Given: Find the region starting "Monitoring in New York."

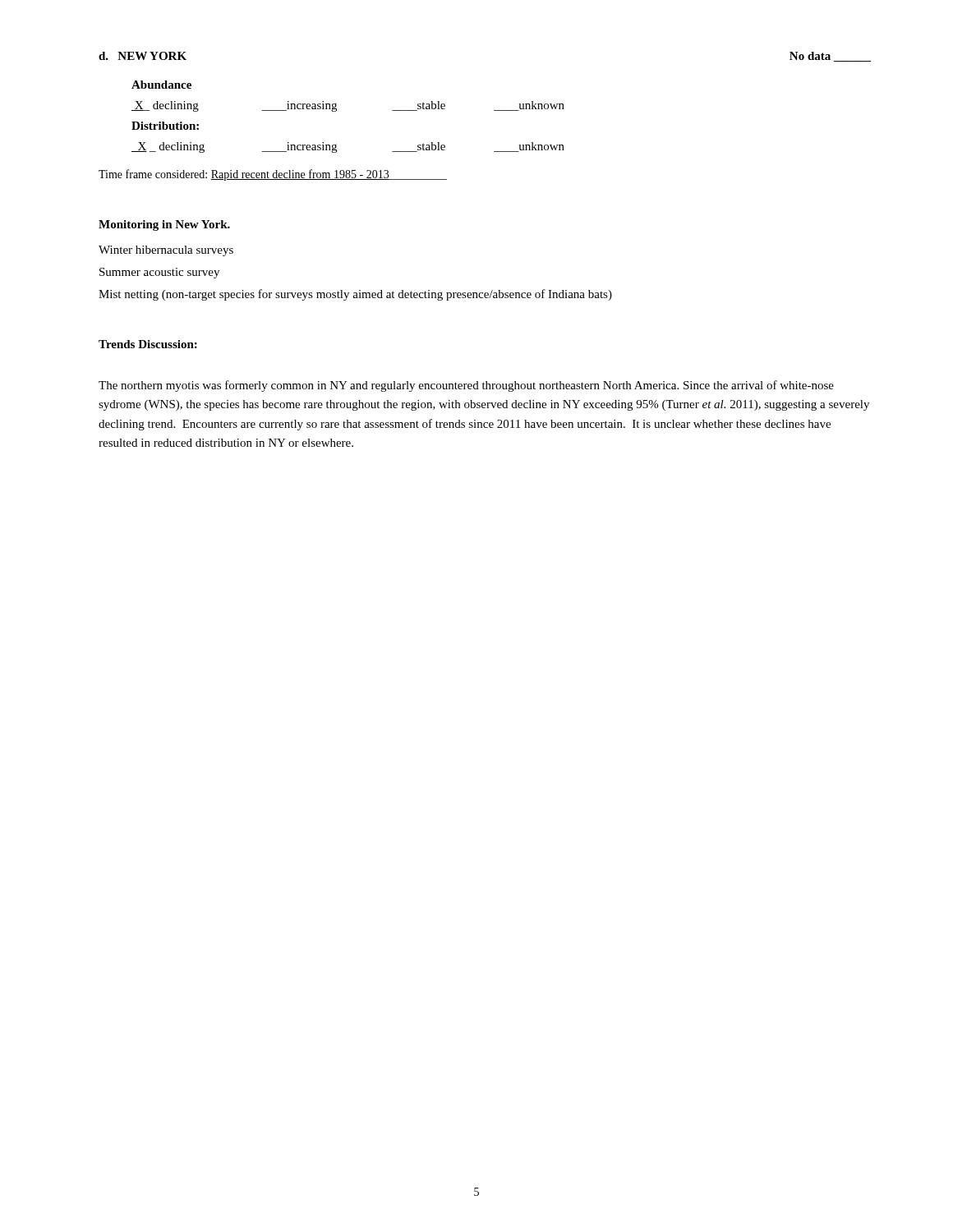Looking at the screenshot, I should coord(164,224).
